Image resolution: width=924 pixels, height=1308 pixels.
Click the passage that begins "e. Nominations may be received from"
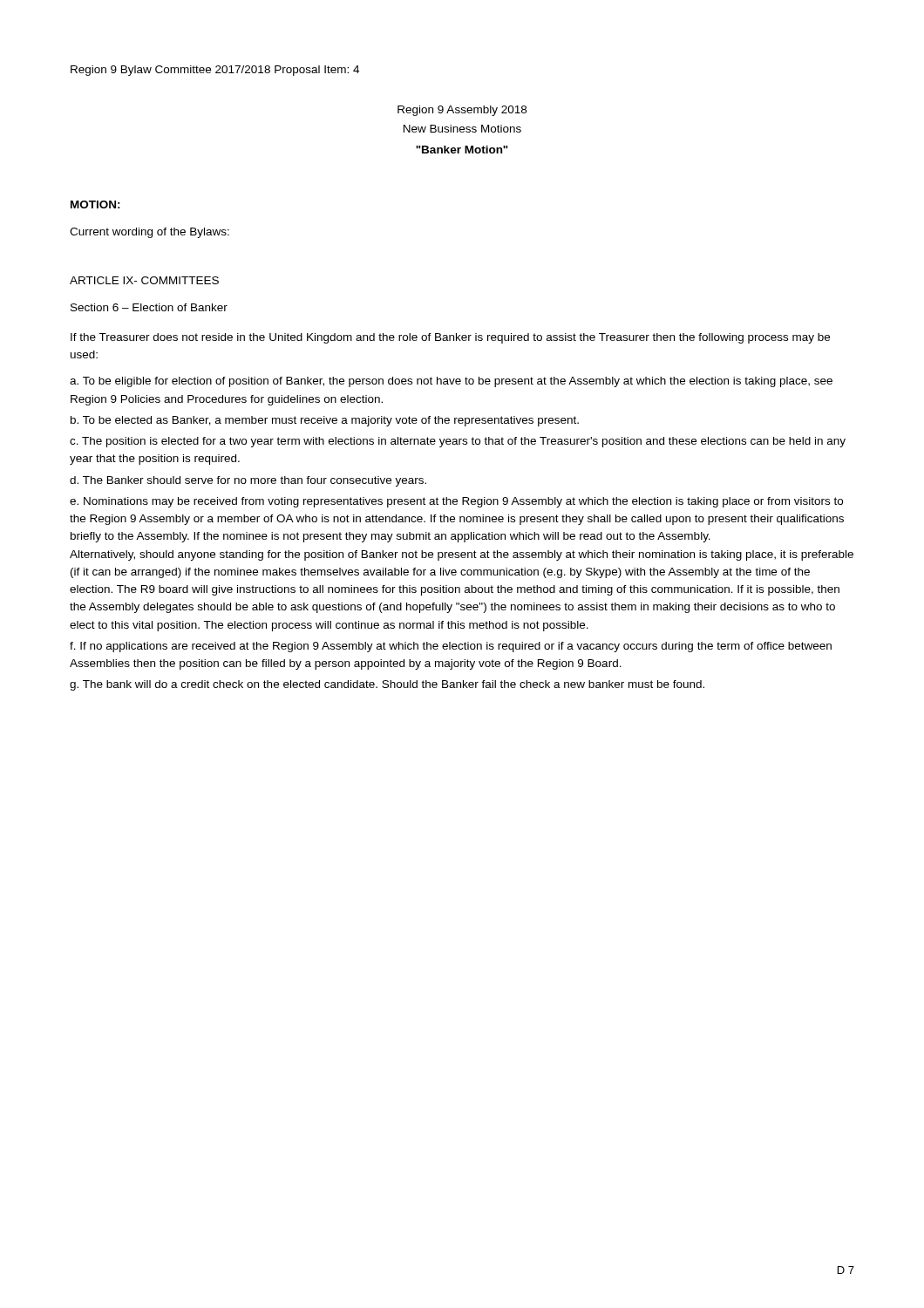coord(462,563)
